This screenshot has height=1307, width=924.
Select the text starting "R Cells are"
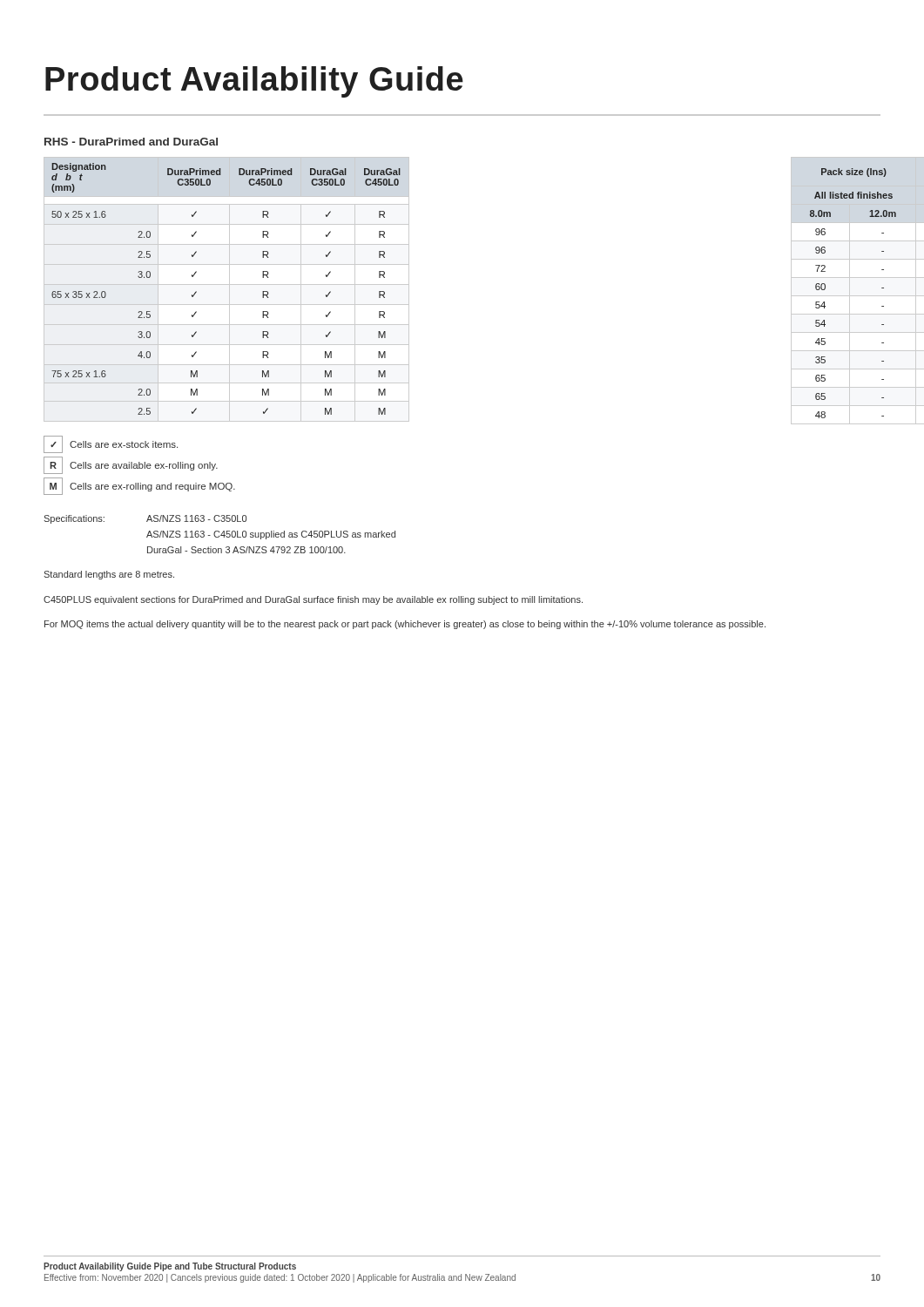click(131, 465)
